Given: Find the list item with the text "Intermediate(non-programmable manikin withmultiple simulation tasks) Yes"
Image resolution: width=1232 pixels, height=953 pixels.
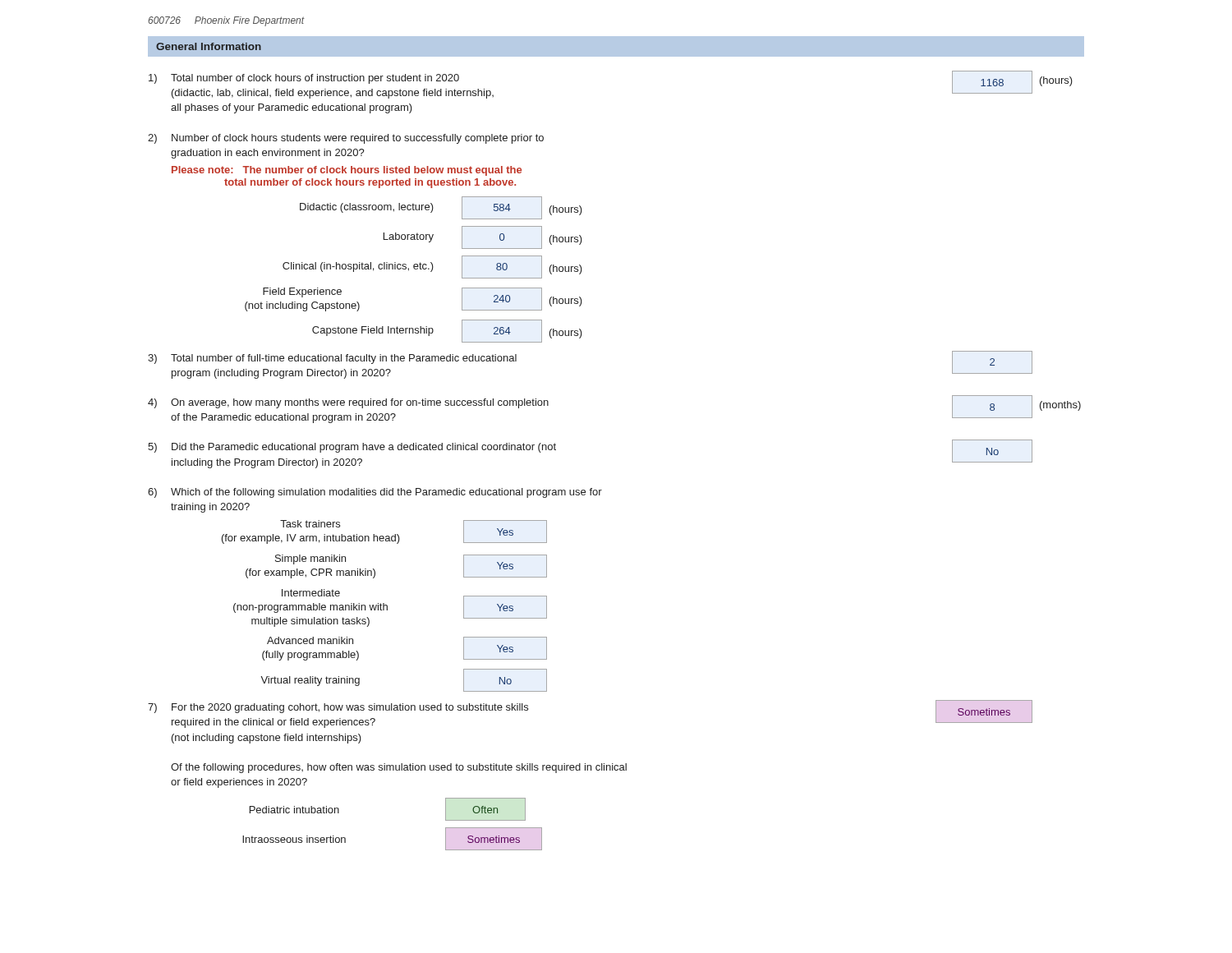Looking at the screenshot, I should click(x=359, y=607).
